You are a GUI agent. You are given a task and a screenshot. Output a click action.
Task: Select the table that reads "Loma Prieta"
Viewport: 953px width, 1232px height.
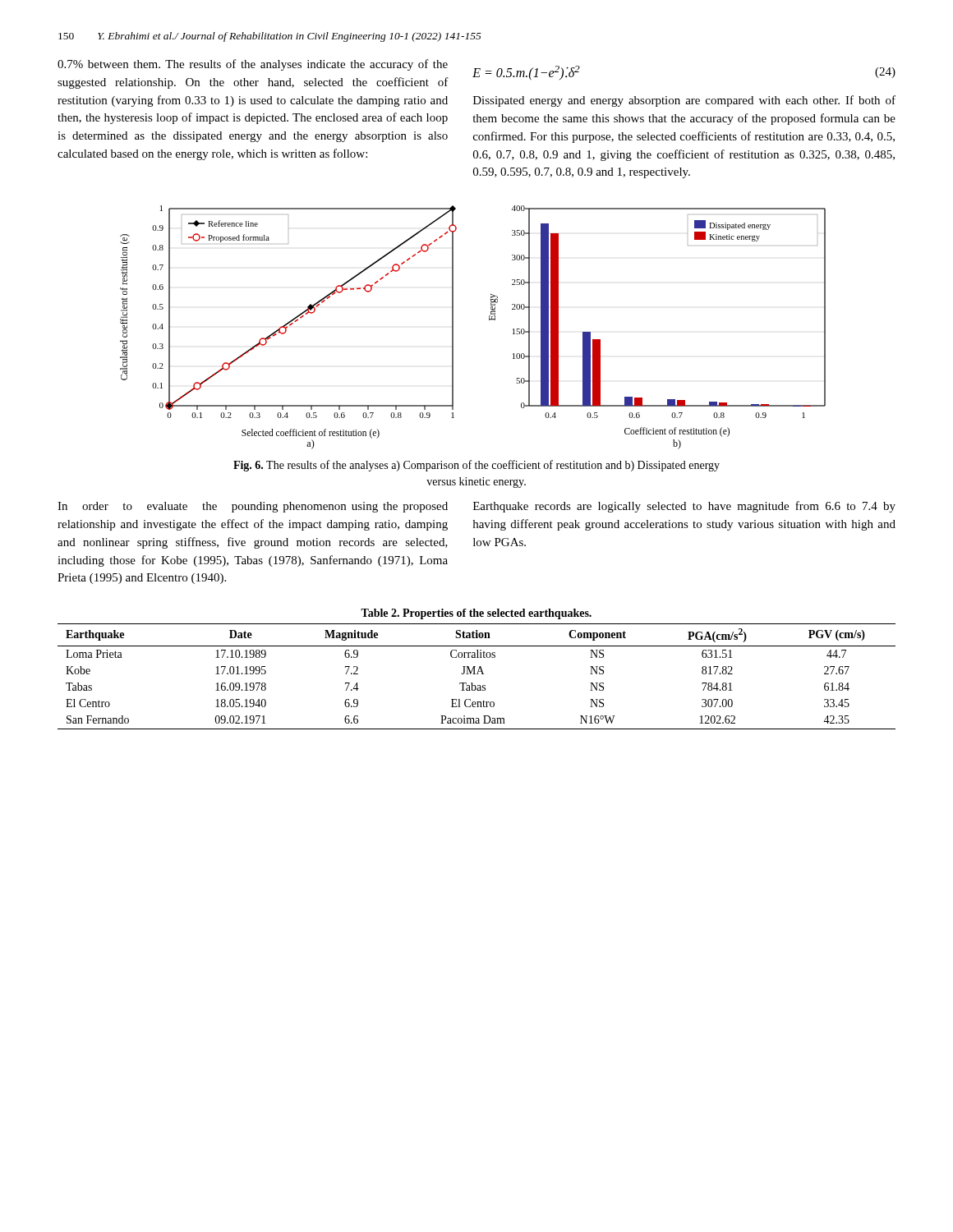coord(476,676)
